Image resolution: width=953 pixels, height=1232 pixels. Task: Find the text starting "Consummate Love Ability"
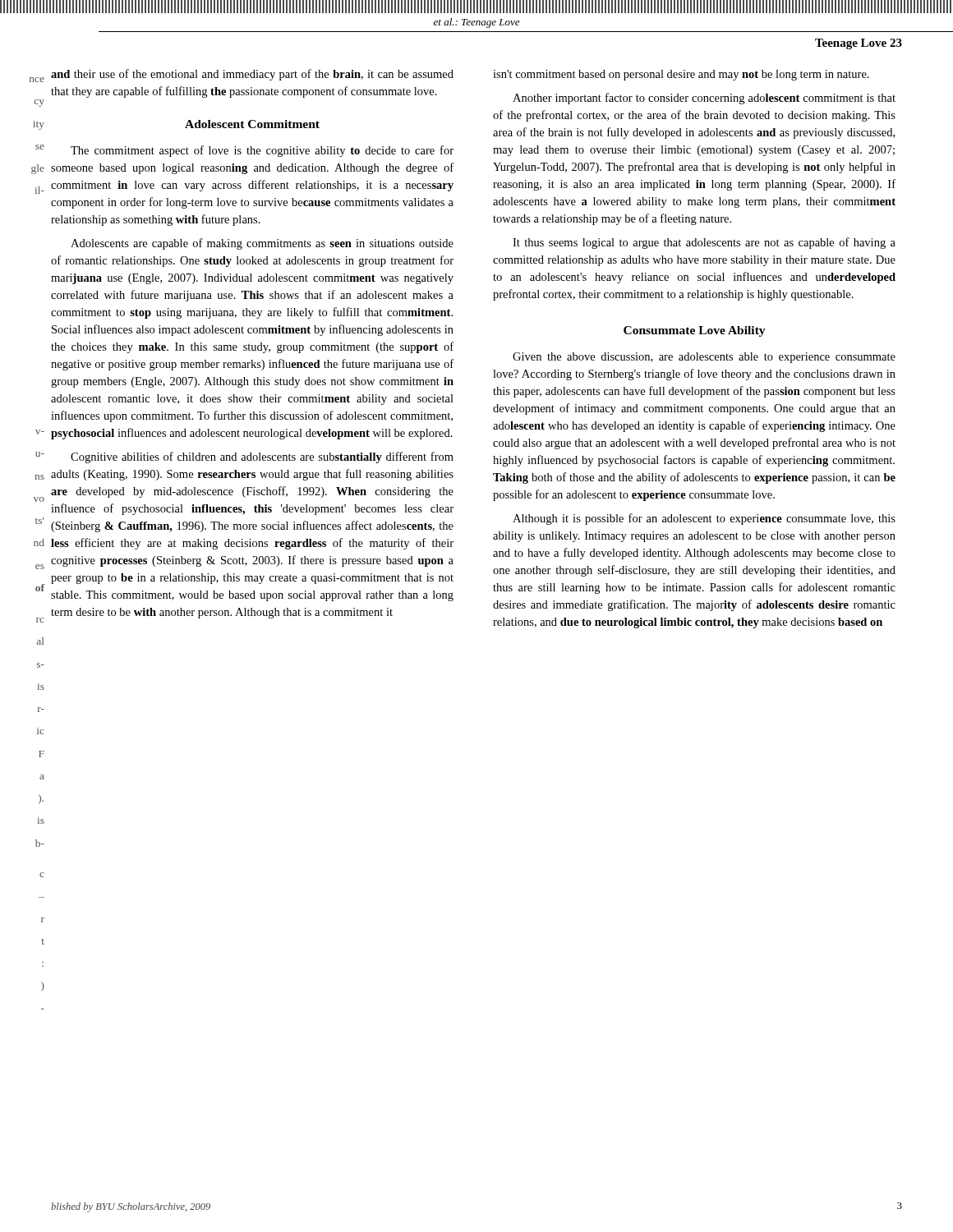pyautogui.click(x=694, y=330)
